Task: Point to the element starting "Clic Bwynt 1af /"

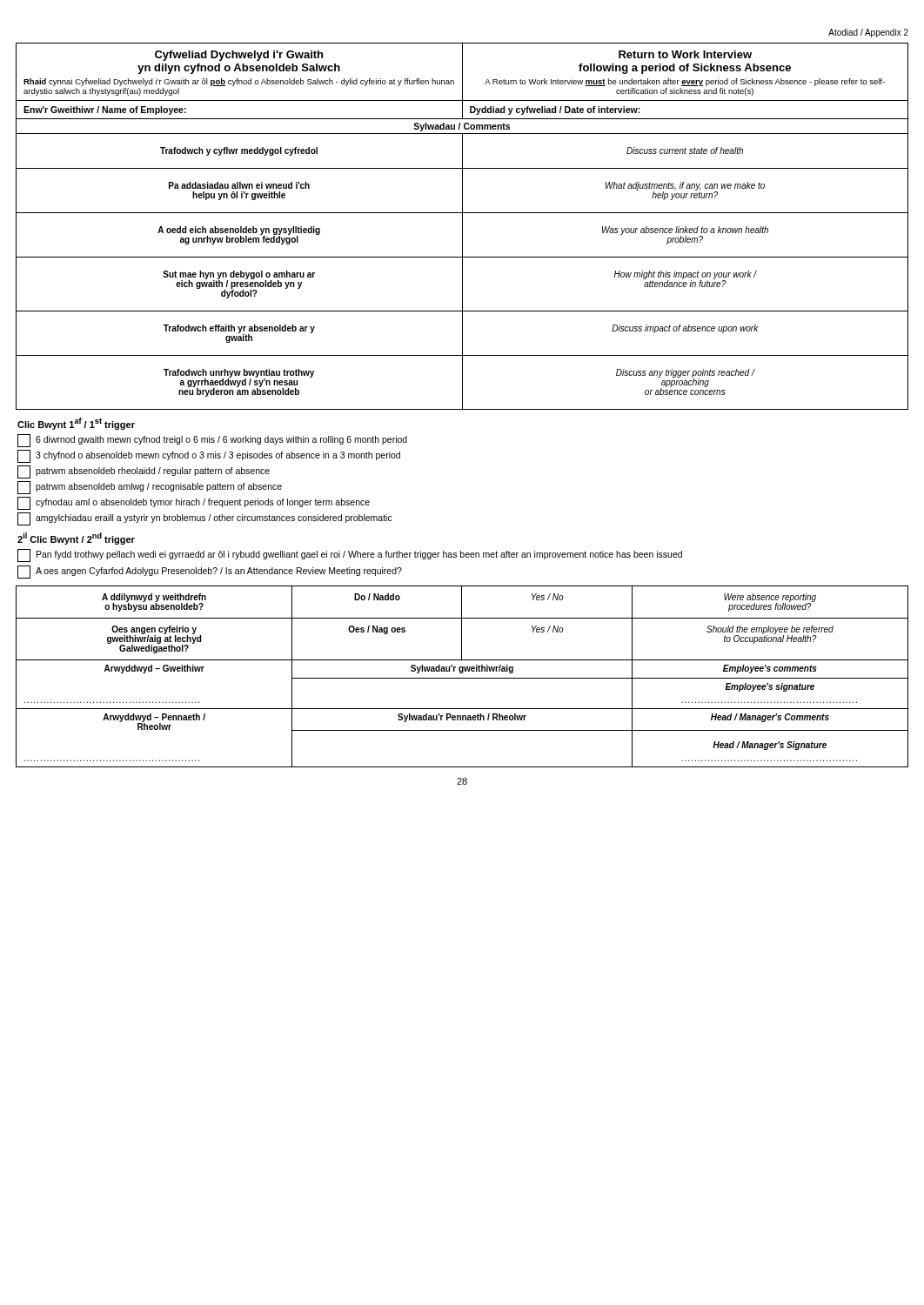Action: 76,423
